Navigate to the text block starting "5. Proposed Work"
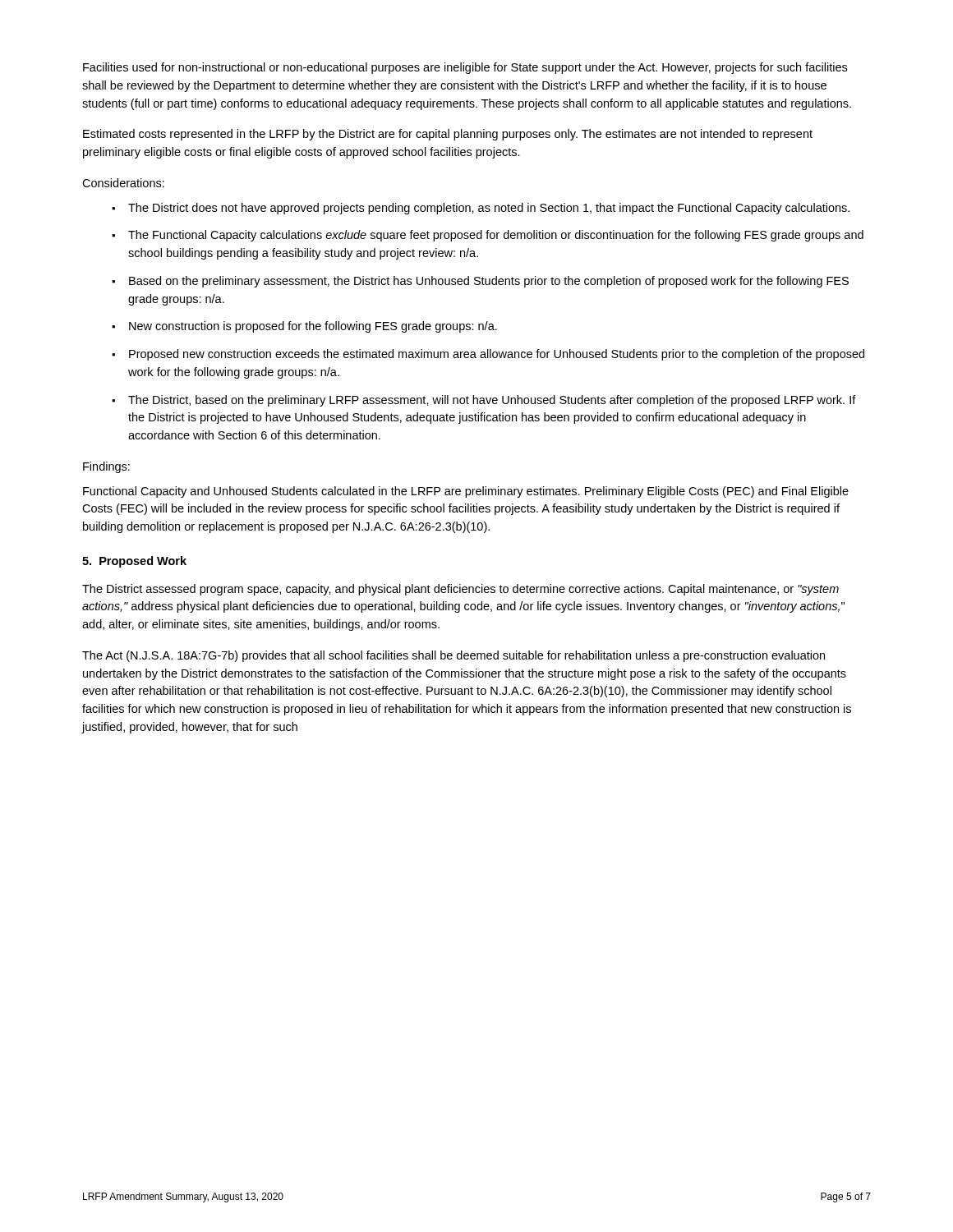The height and width of the screenshot is (1232, 953). coord(134,561)
